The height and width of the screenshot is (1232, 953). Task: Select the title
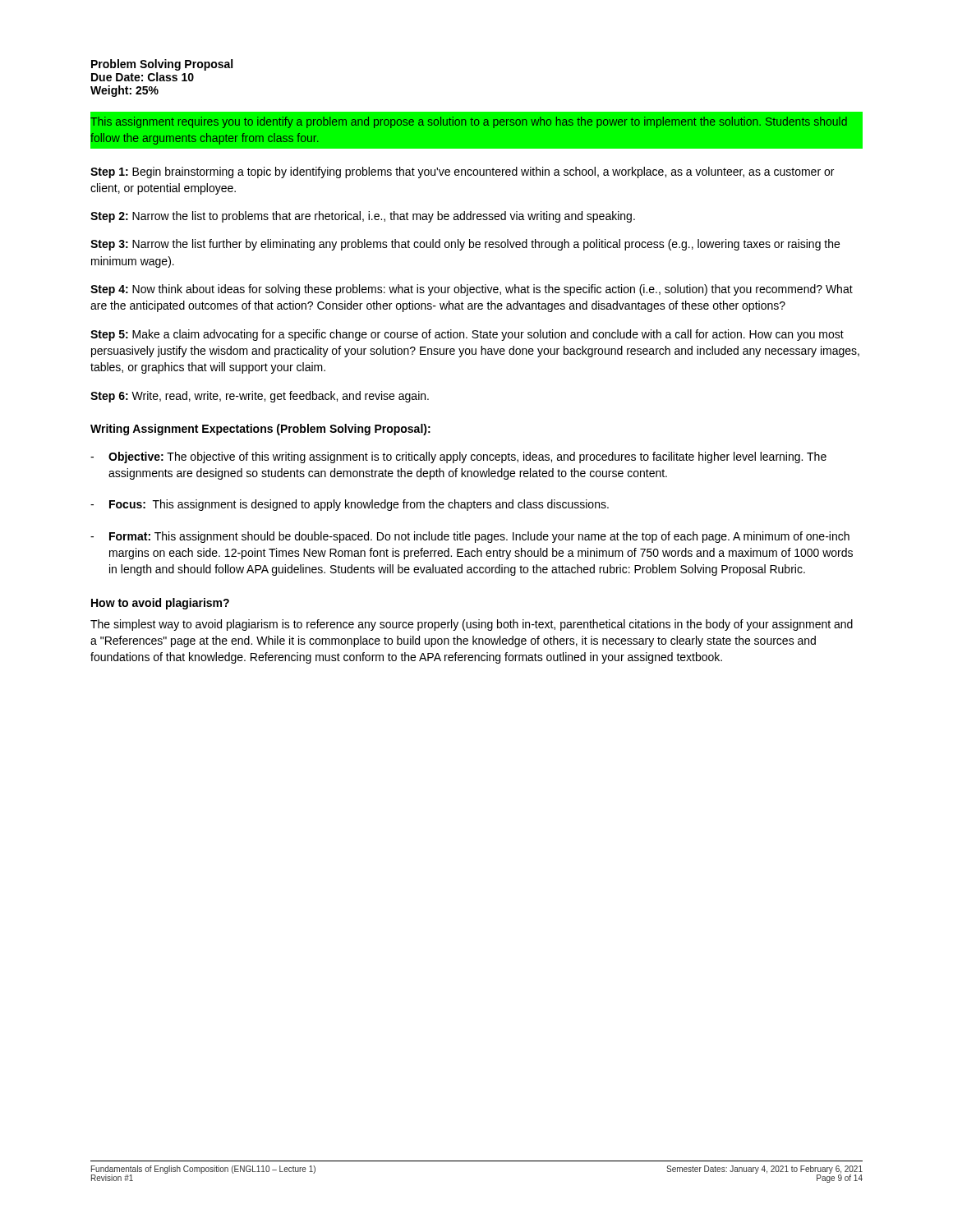(162, 77)
